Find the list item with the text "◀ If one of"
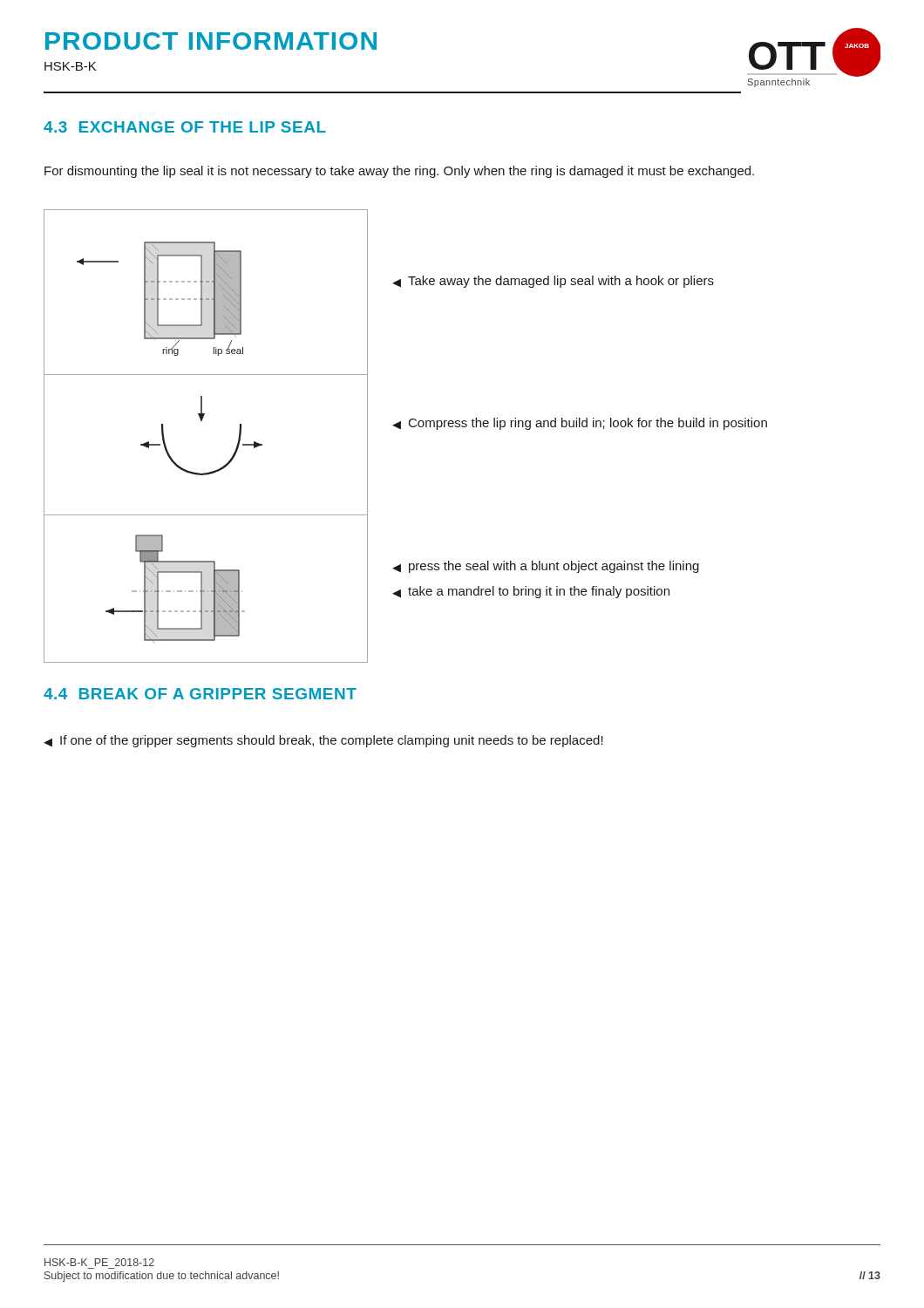Image resolution: width=924 pixels, height=1308 pixels. coord(324,741)
